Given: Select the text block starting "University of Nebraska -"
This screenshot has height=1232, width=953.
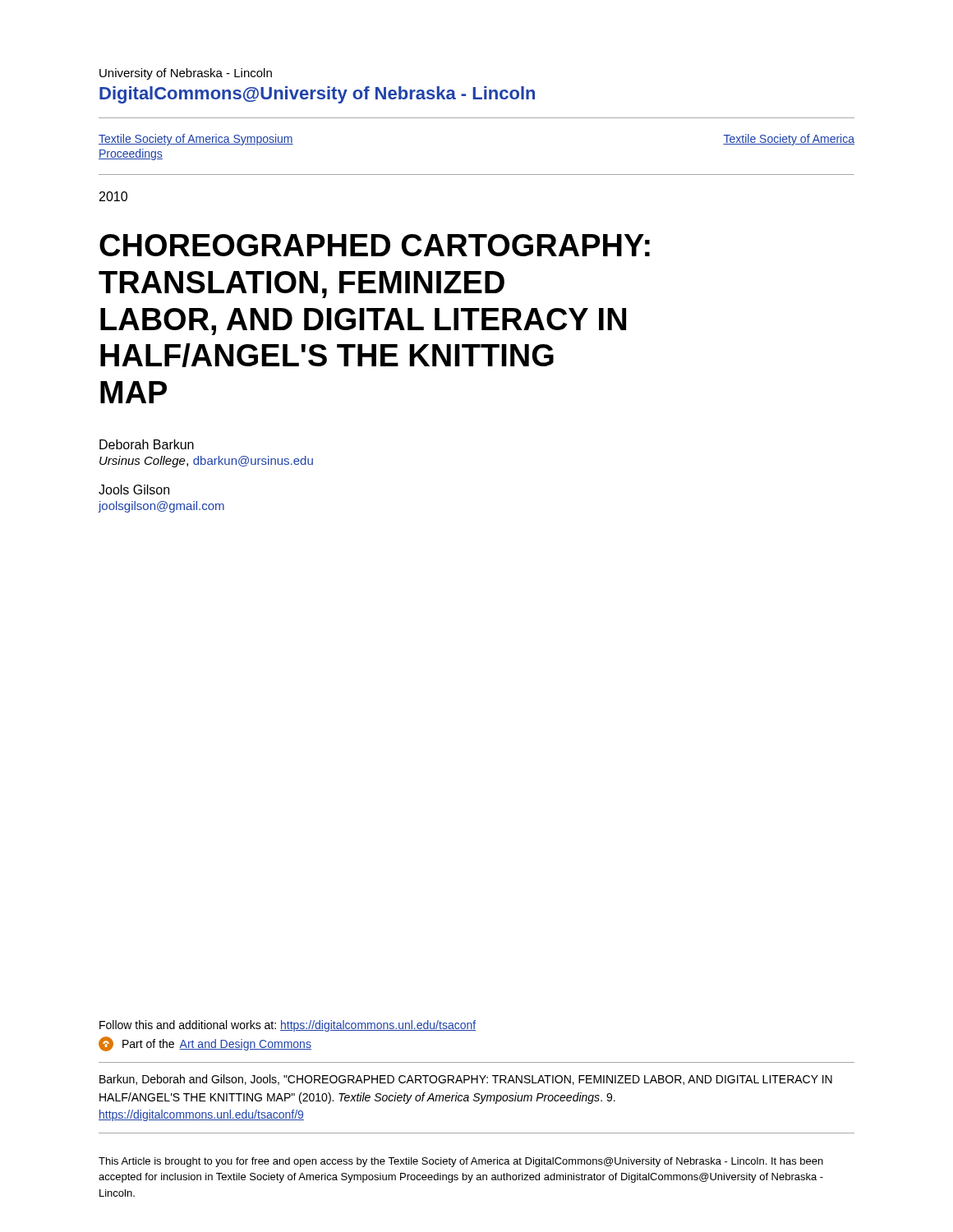Looking at the screenshot, I should coord(186,73).
